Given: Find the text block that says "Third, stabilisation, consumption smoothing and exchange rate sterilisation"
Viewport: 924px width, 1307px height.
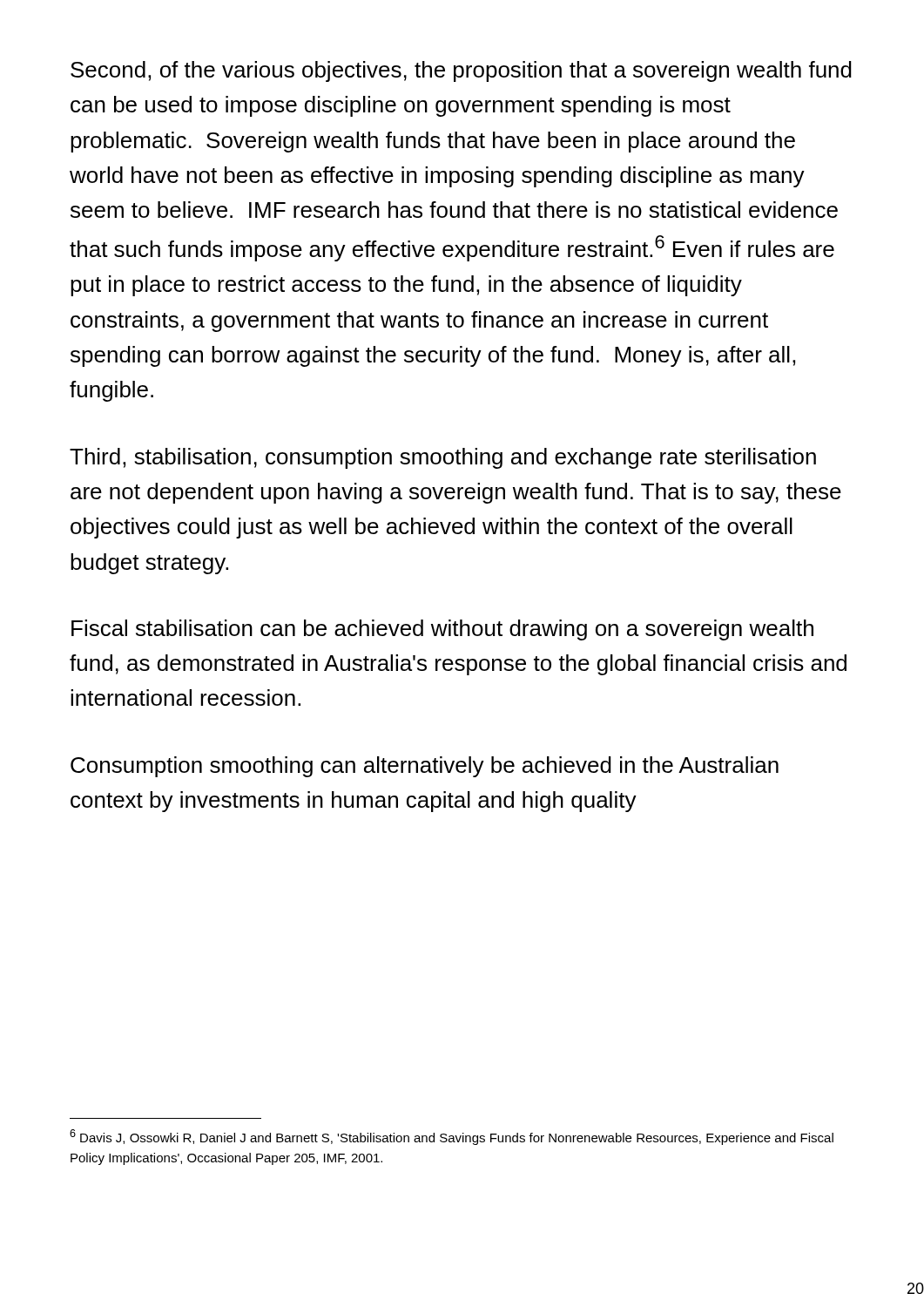Looking at the screenshot, I should tap(456, 509).
